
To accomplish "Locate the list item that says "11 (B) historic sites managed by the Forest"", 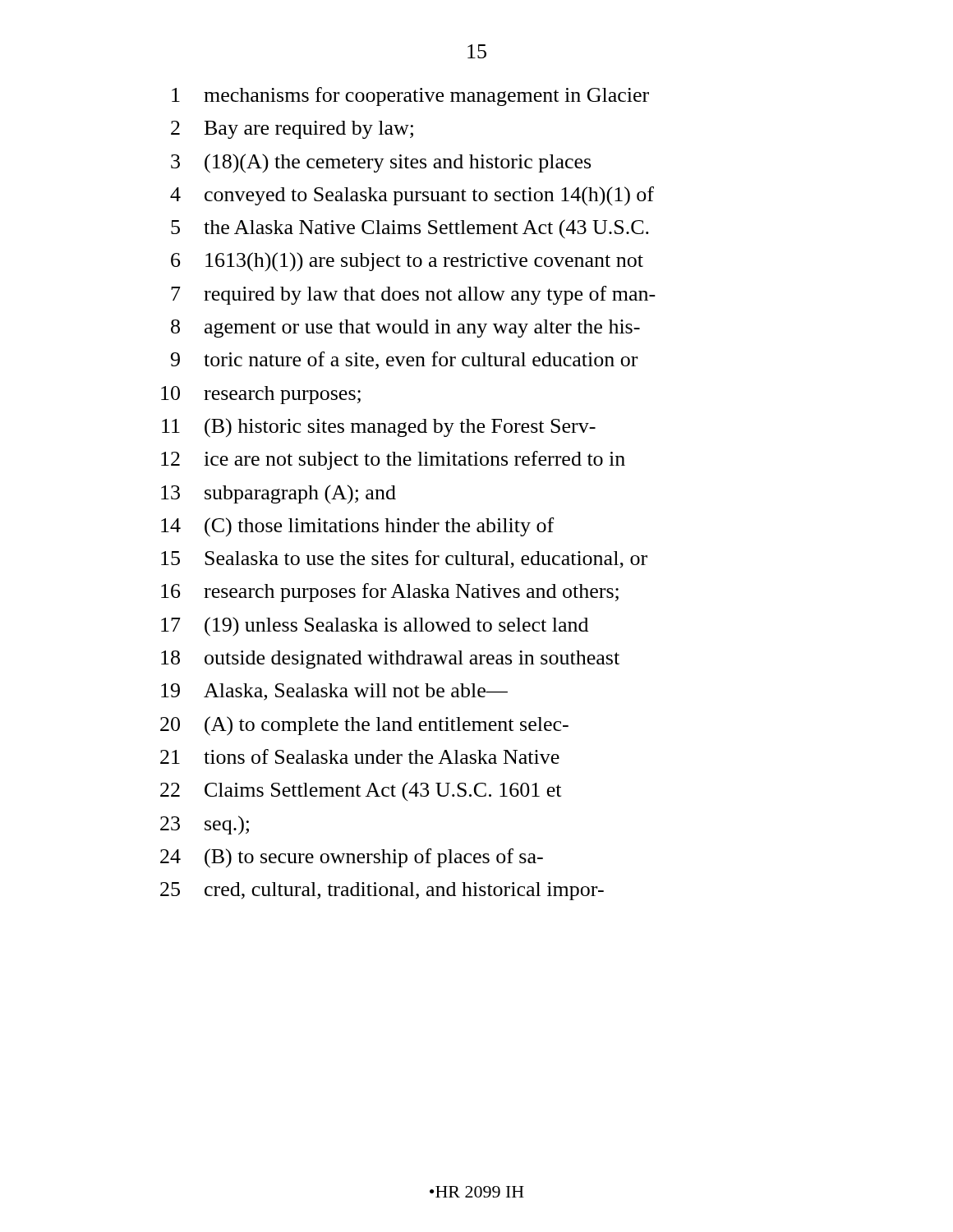I will point(489,426).
